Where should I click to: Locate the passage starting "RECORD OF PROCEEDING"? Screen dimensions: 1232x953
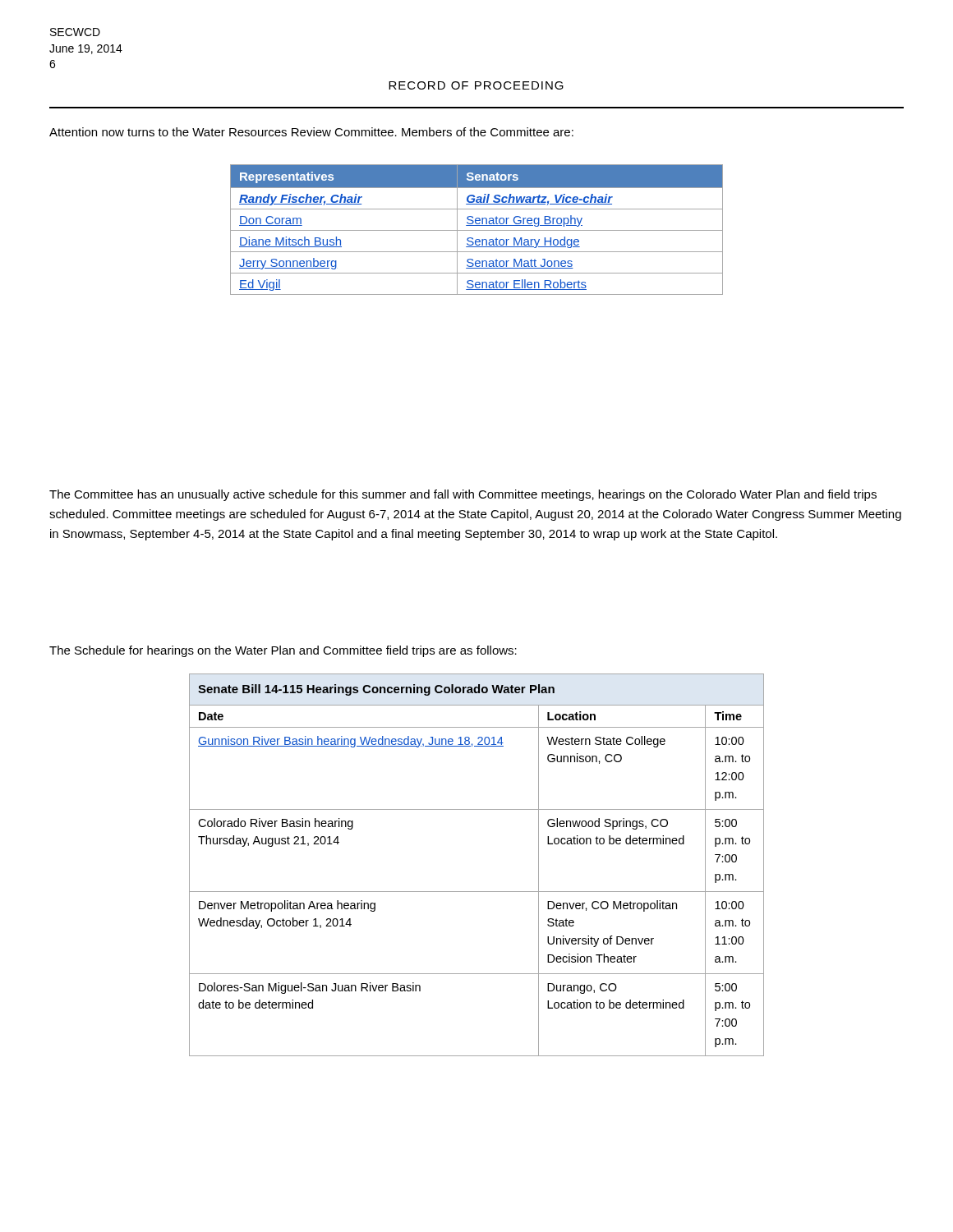coord(476,85)
